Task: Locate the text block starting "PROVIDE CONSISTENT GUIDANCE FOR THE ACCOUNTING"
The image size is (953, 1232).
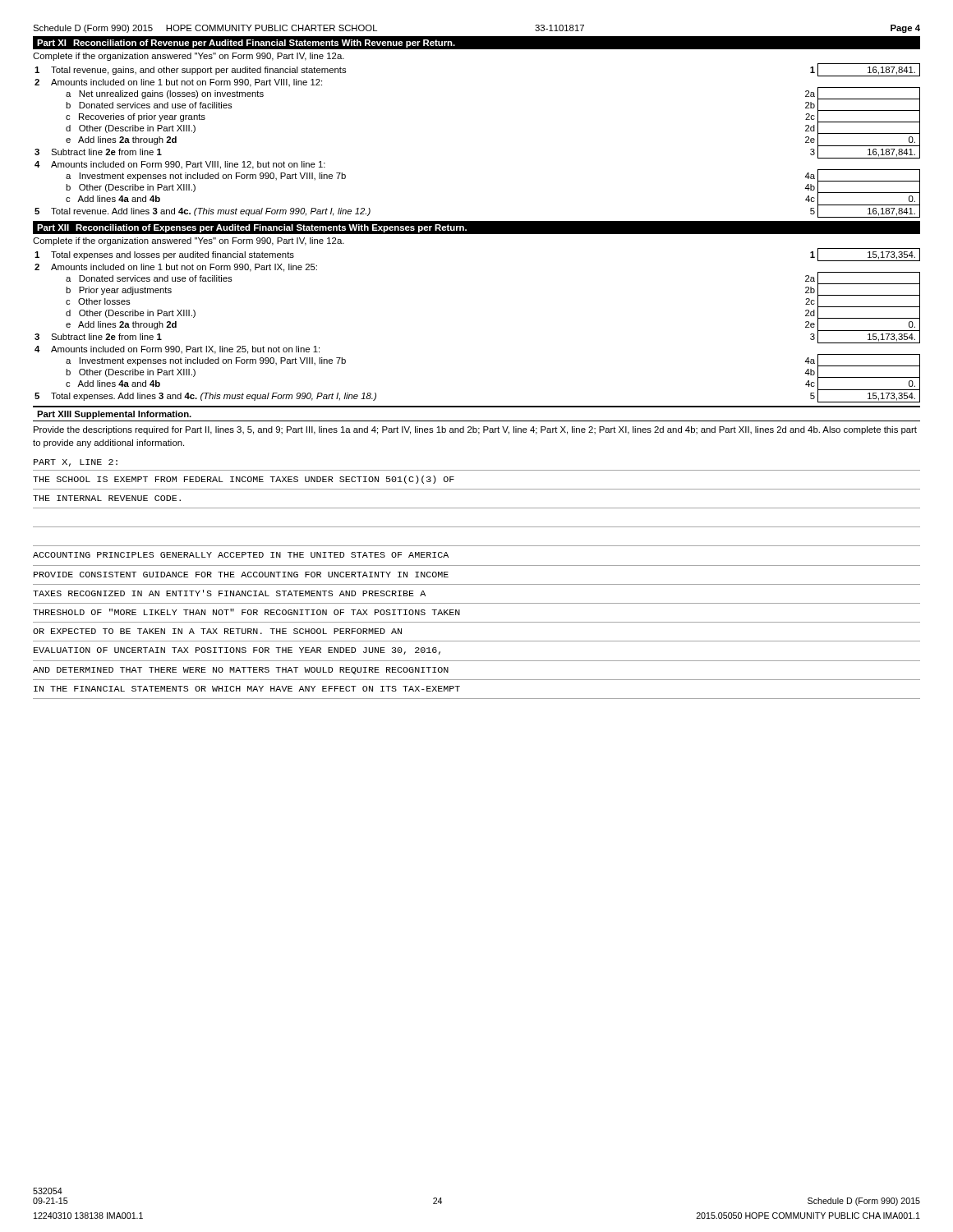Action: 241,575
